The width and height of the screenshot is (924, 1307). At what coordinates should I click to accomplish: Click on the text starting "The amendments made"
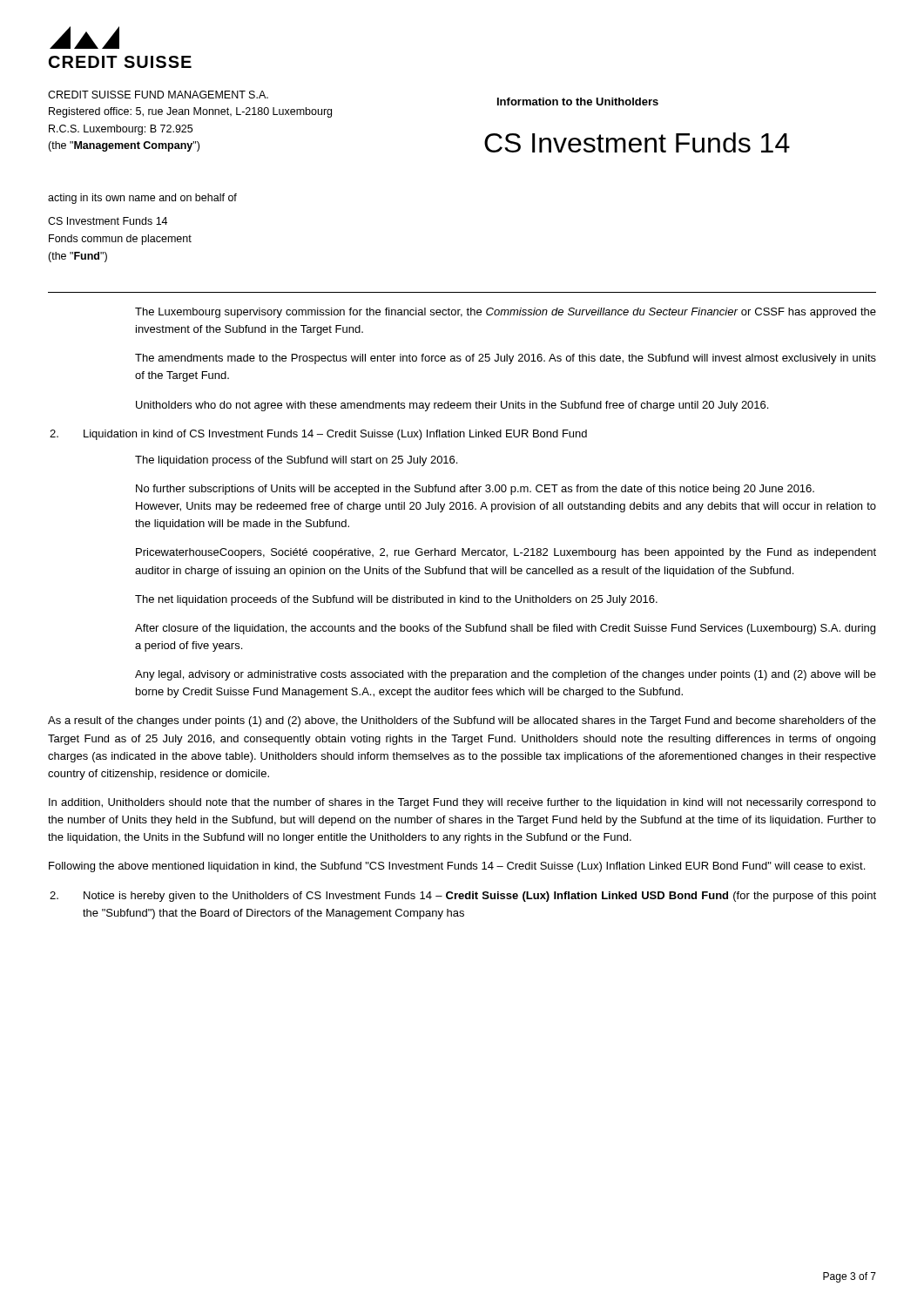pyautogui.click(x=506, y=367)
